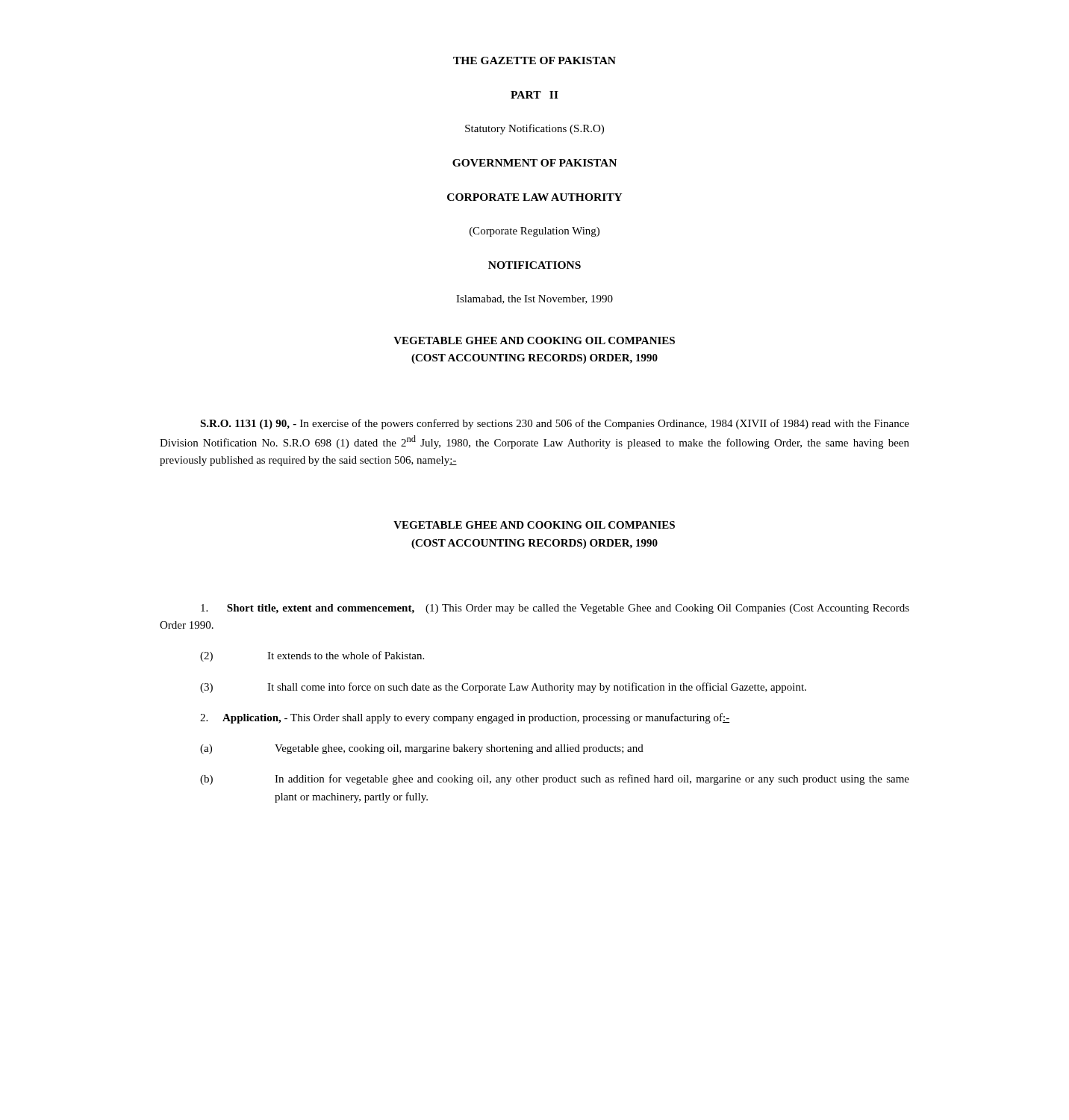Find the list item that reads "(b) In addition for vegetable ghee and"

pos(534,788)
